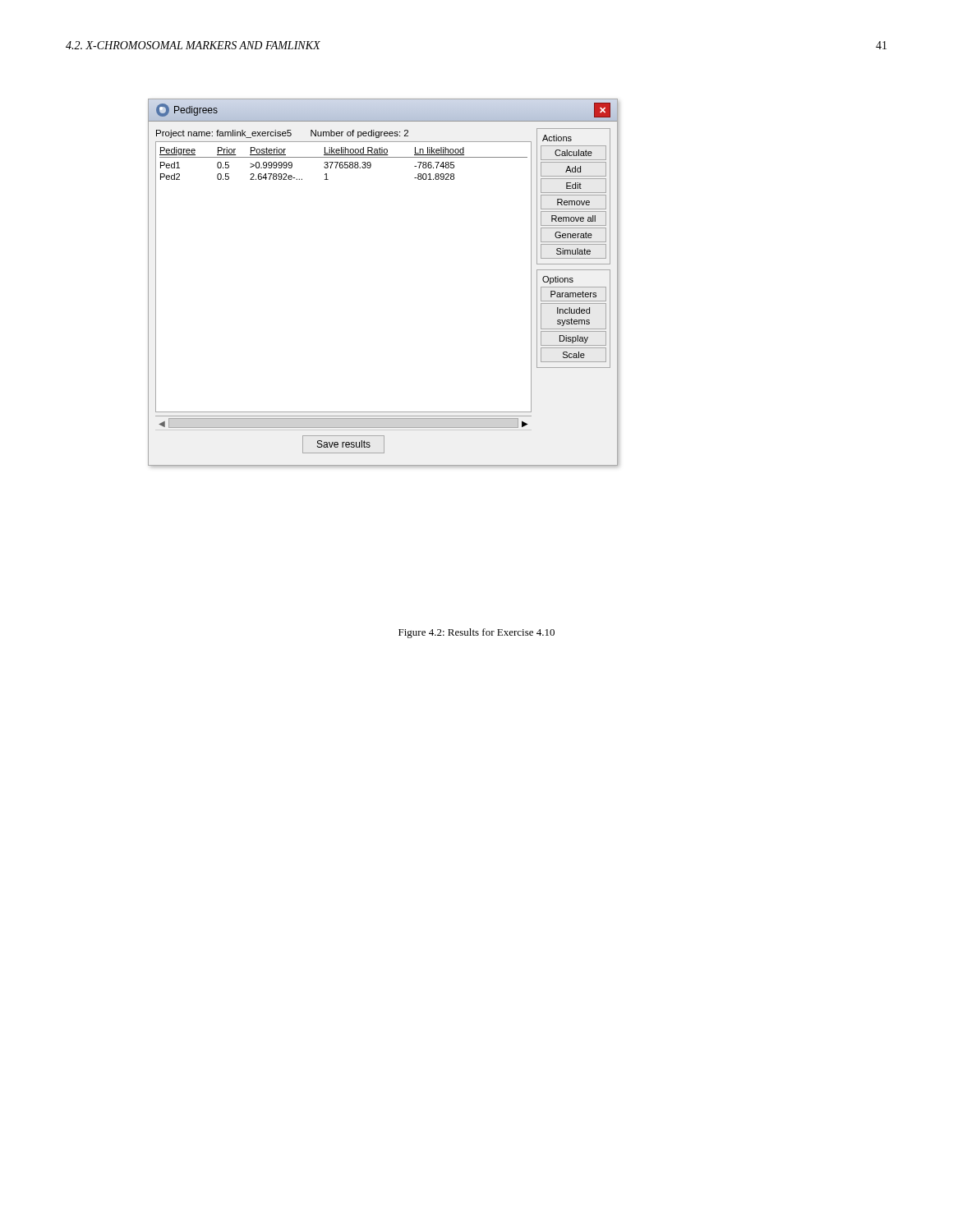Select the text starting "Figure 4.2: Results"
This screenshot has width=953, height=1232.
pos(476,632)
